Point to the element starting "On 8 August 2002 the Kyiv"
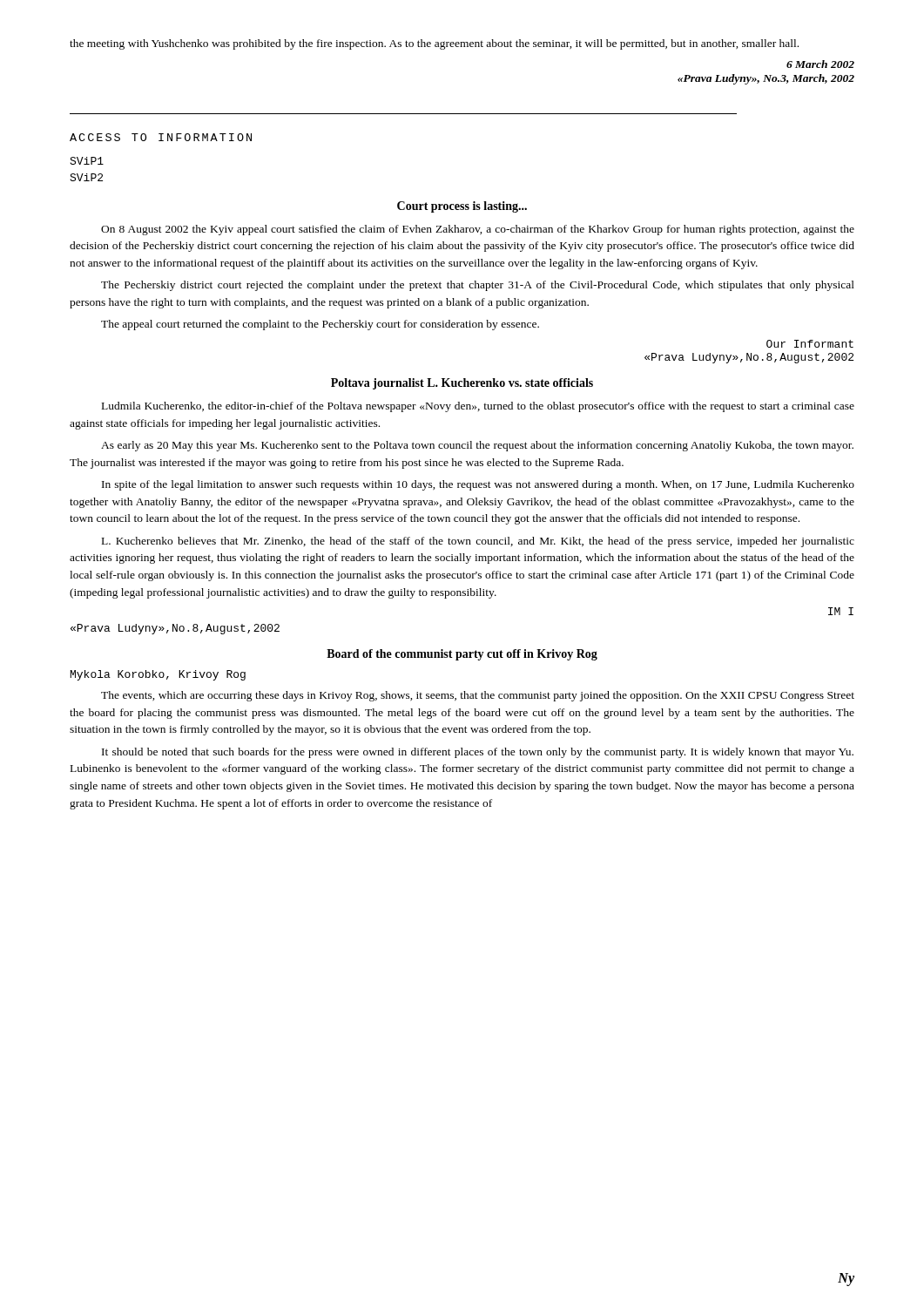The width and height of the screenshot is (924, 1307). [462, 245]
